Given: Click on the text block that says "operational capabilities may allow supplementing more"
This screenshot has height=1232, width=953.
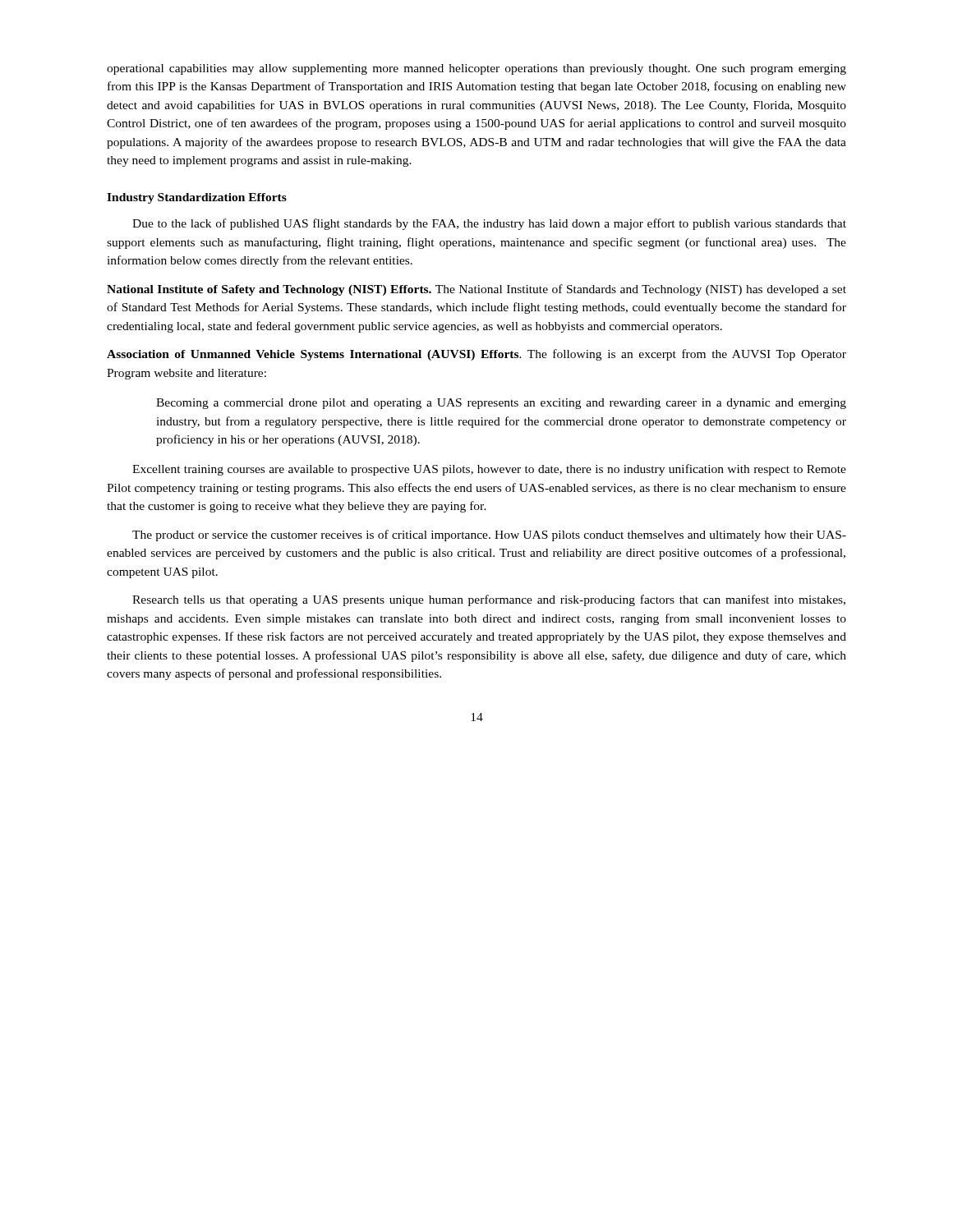Looking at the screenshot, I should pos(476,114).
